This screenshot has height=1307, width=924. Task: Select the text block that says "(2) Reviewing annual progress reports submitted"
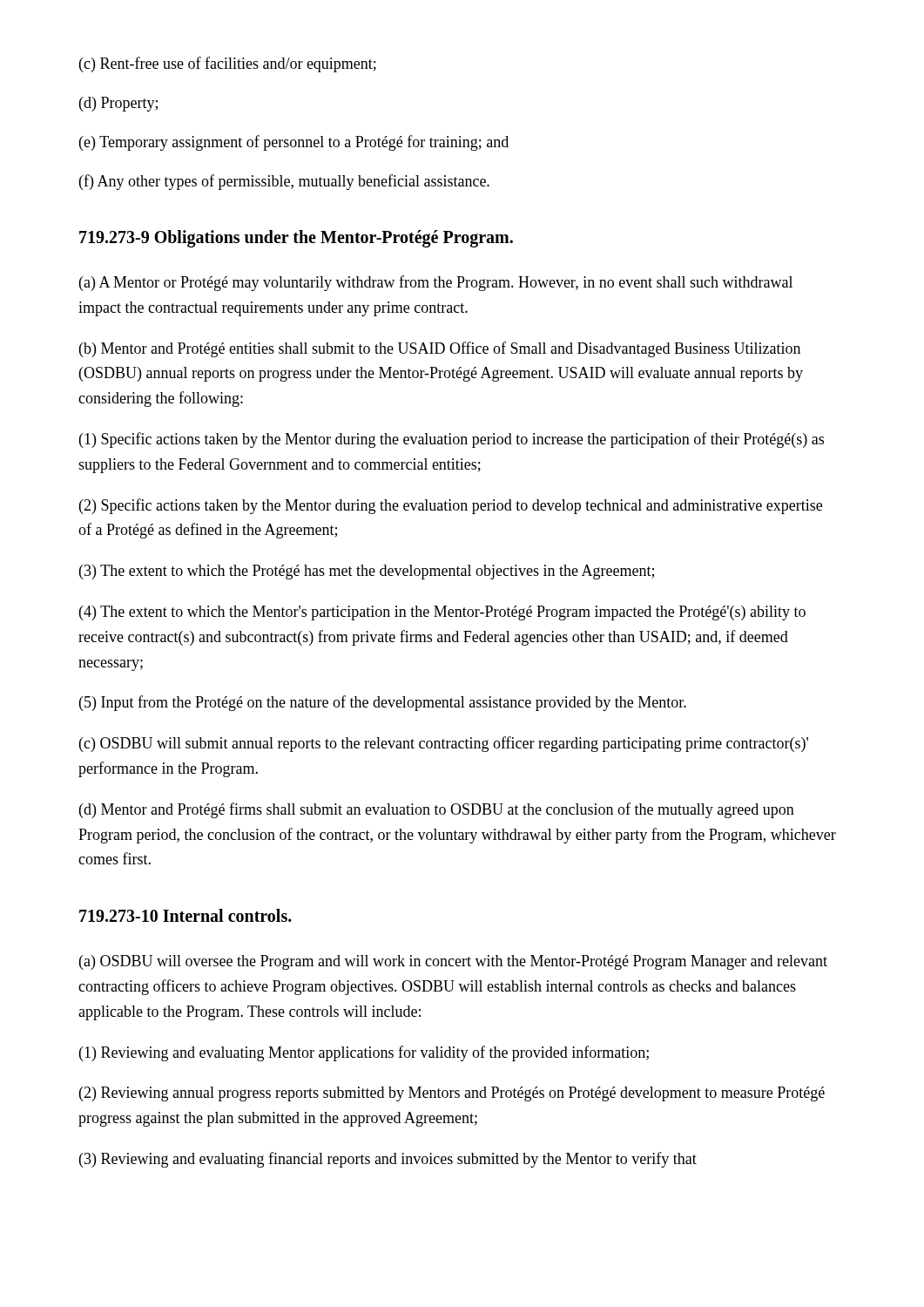(x=452, y=1106)
